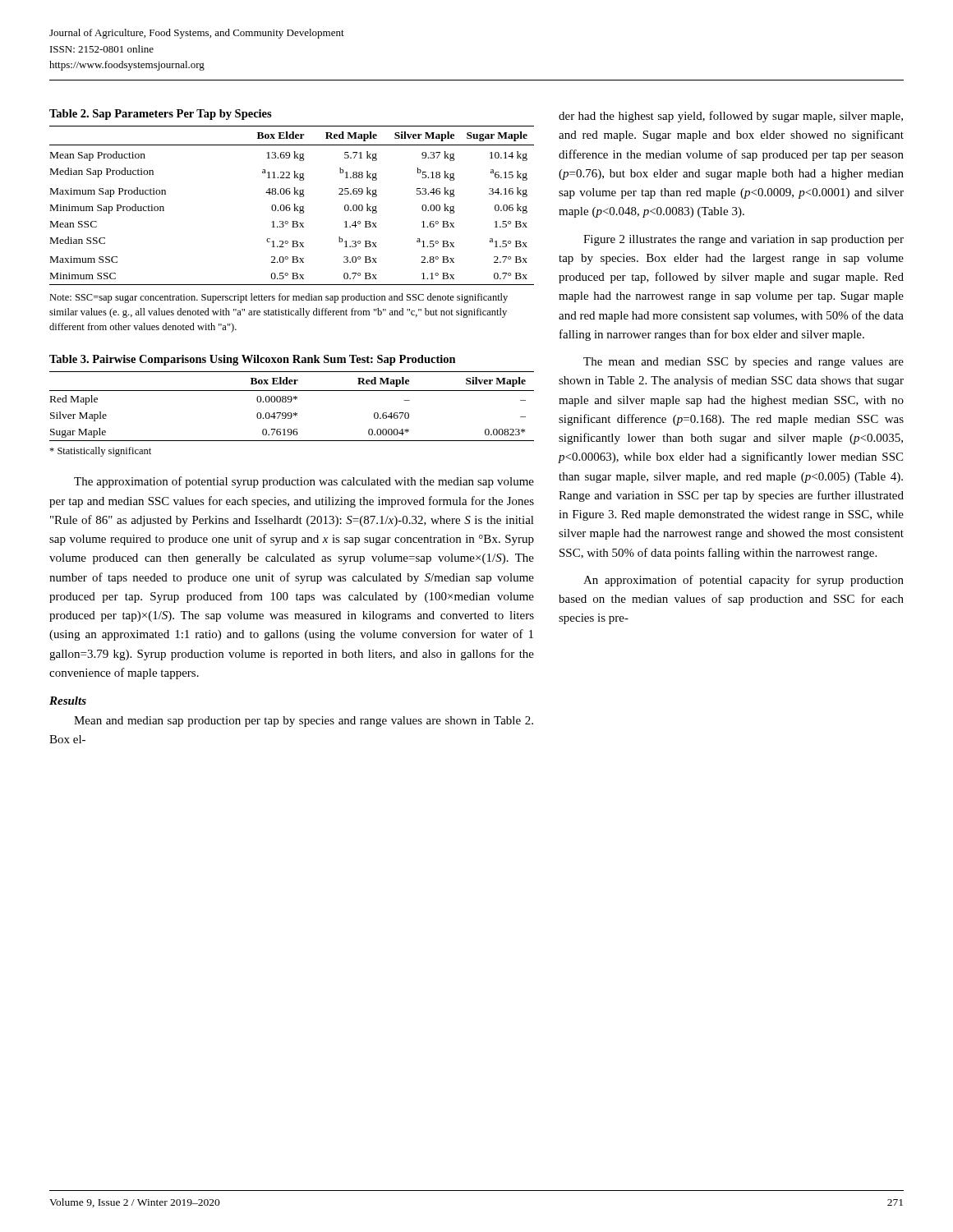Locate the text block with the text "der had the"
The width and height of the screenshot is (953, 1232).
point(731,367)
